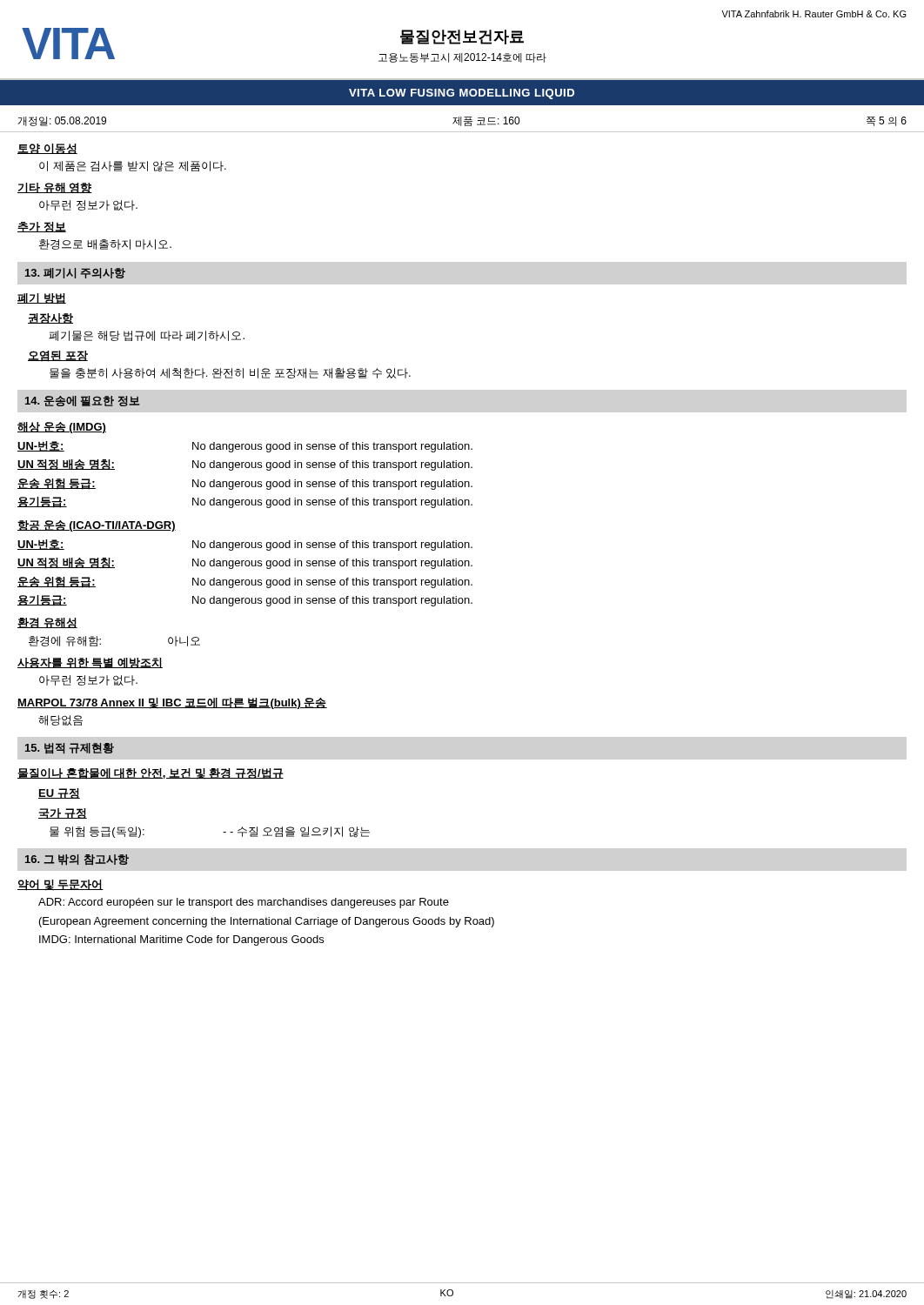Click on the text containing "제품 코드: 160"
Image resolution: width=924 pixels, height=1305 pixels.
pos(486,121)
